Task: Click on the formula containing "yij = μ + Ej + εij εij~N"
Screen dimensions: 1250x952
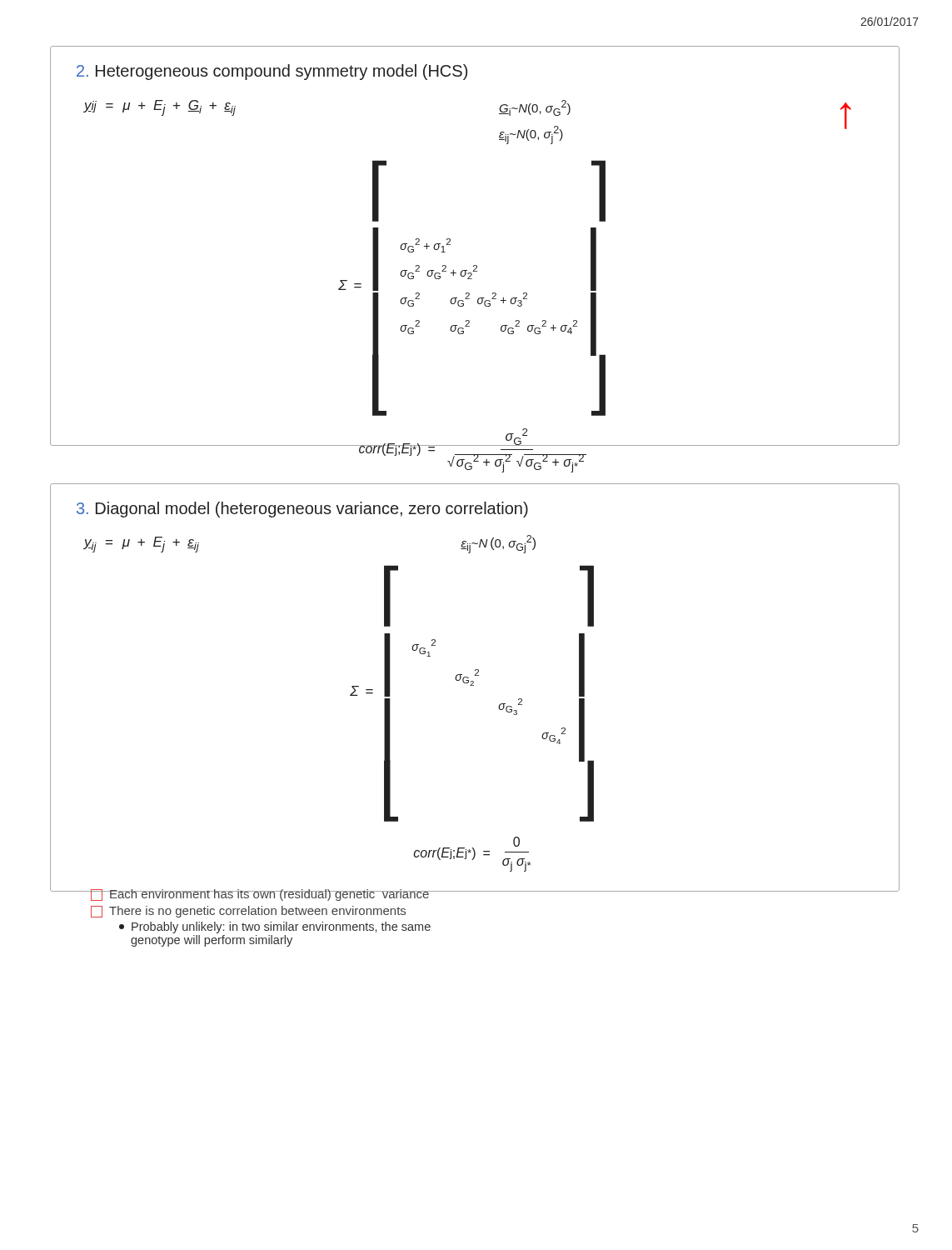Action: pos(141,544)
